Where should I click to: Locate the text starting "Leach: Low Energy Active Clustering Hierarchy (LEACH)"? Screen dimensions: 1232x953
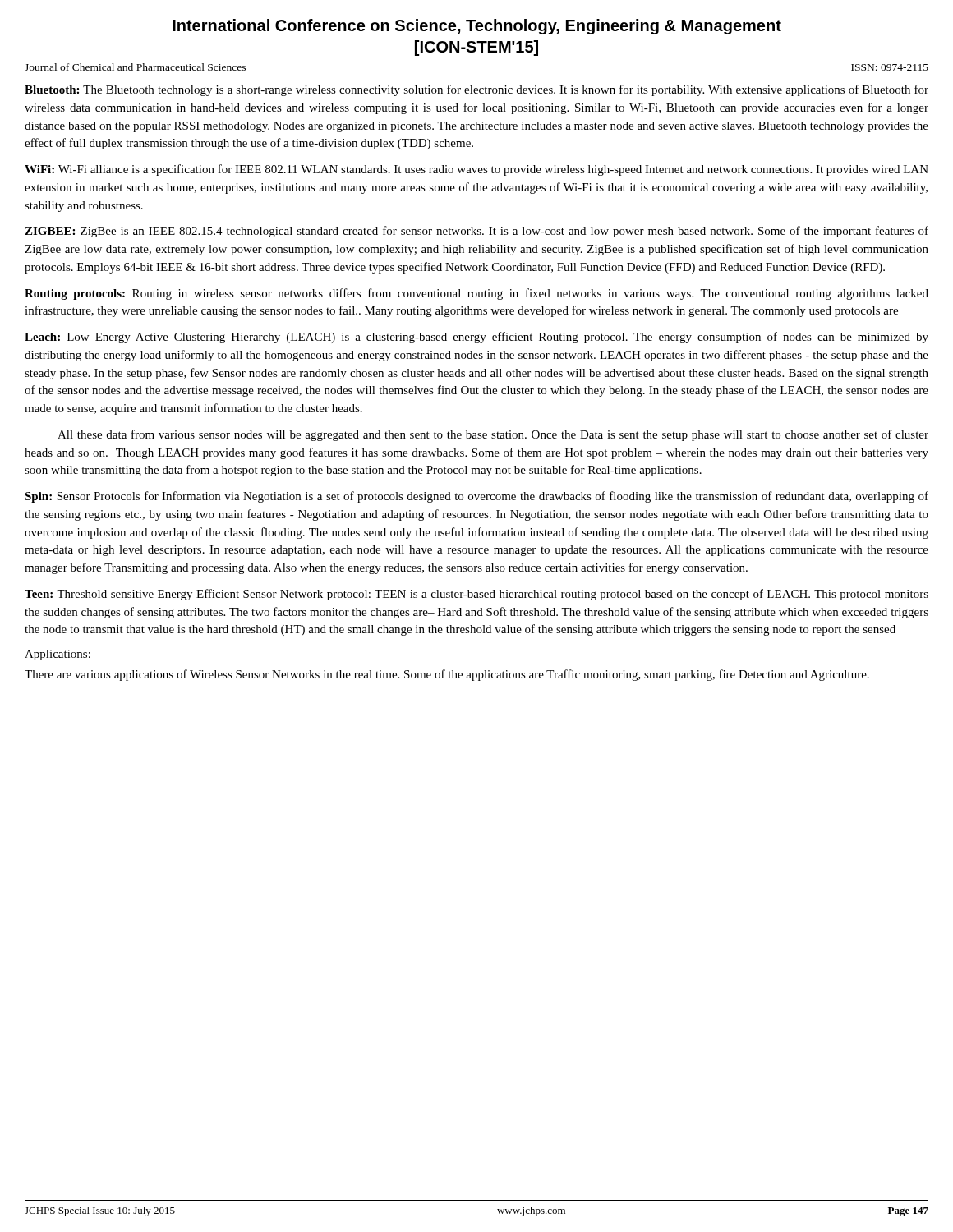(476, 373)
